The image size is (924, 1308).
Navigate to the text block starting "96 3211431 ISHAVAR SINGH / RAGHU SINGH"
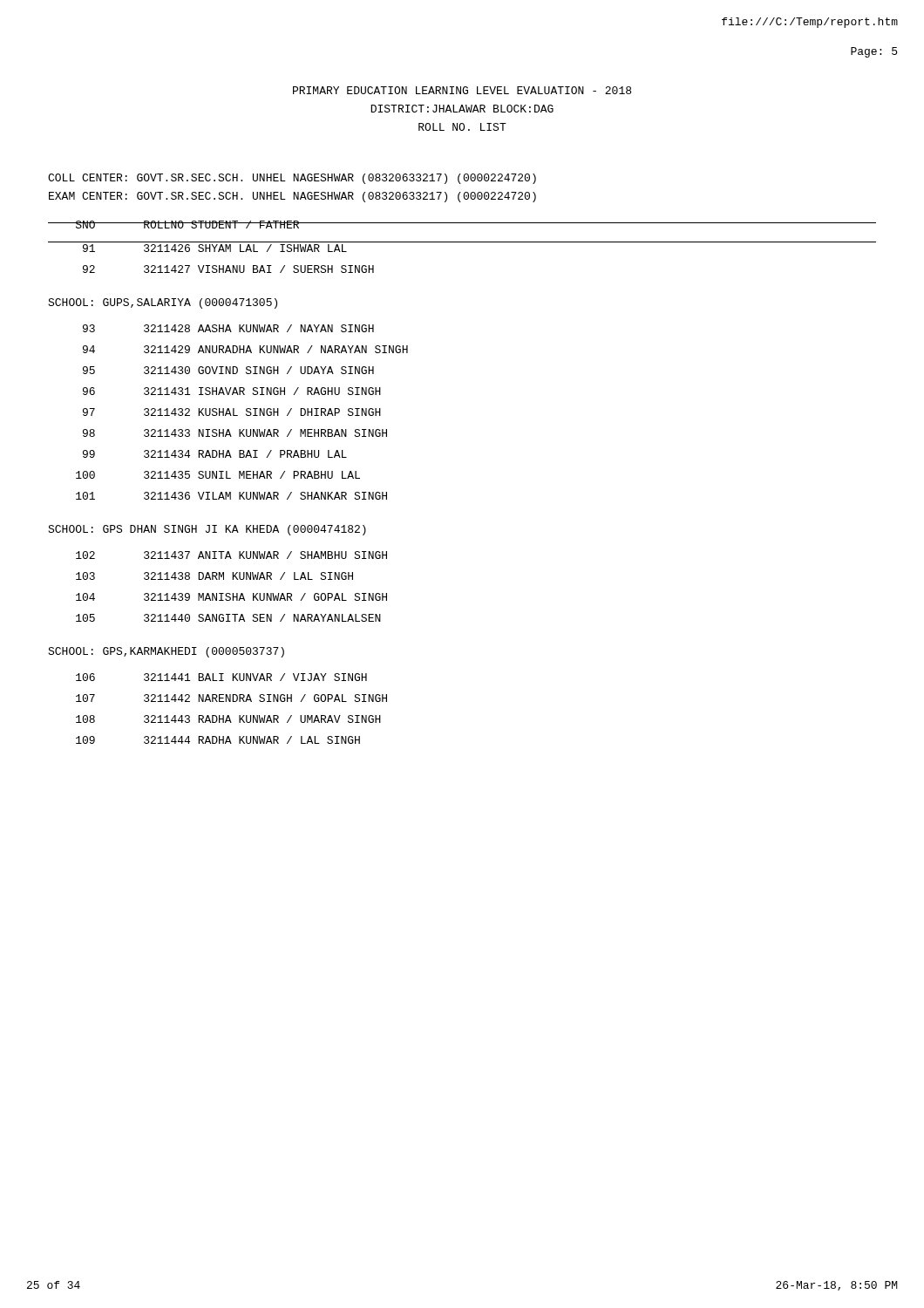pos(215,392)
